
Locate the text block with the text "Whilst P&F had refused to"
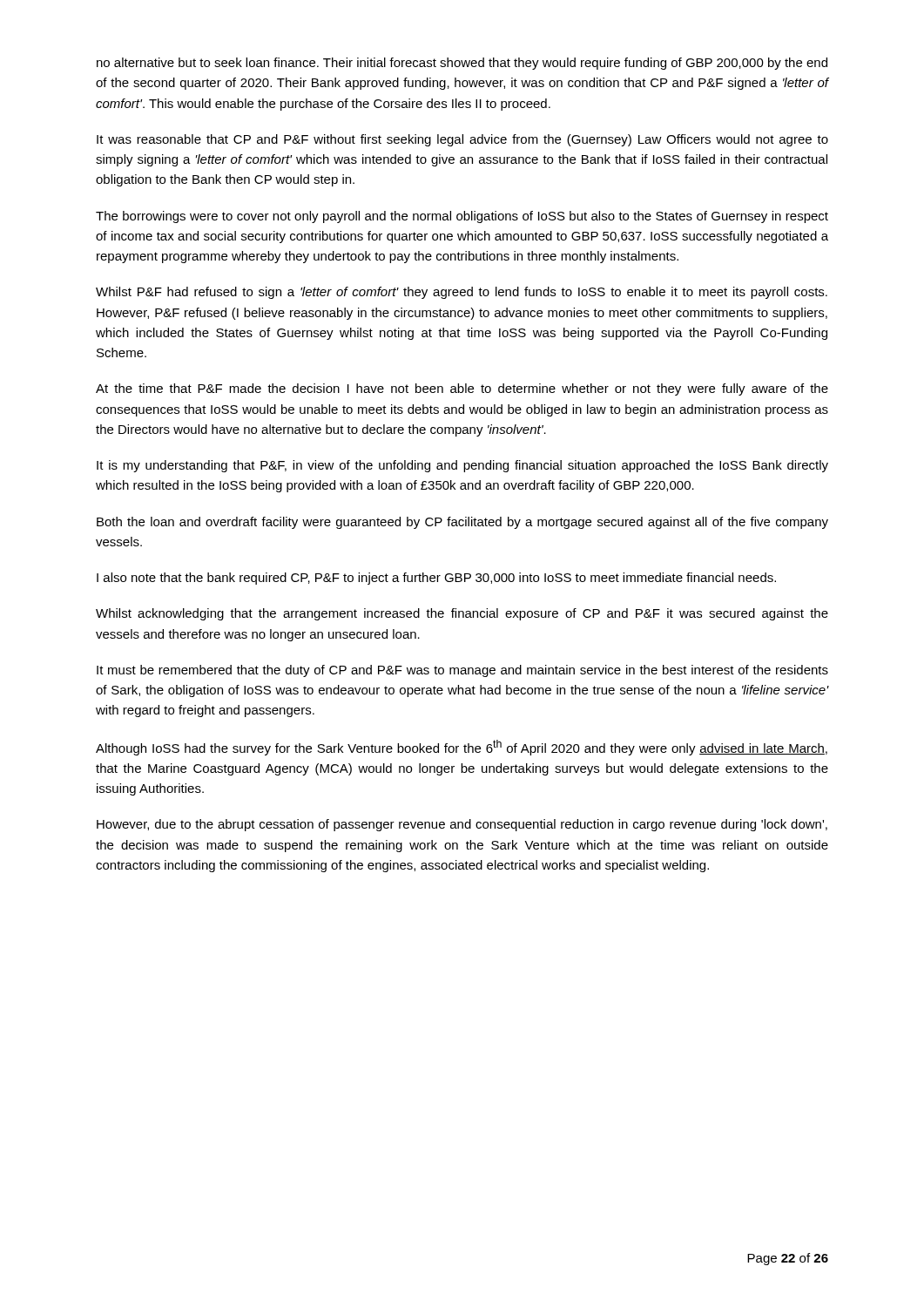(x=462, y=322)
